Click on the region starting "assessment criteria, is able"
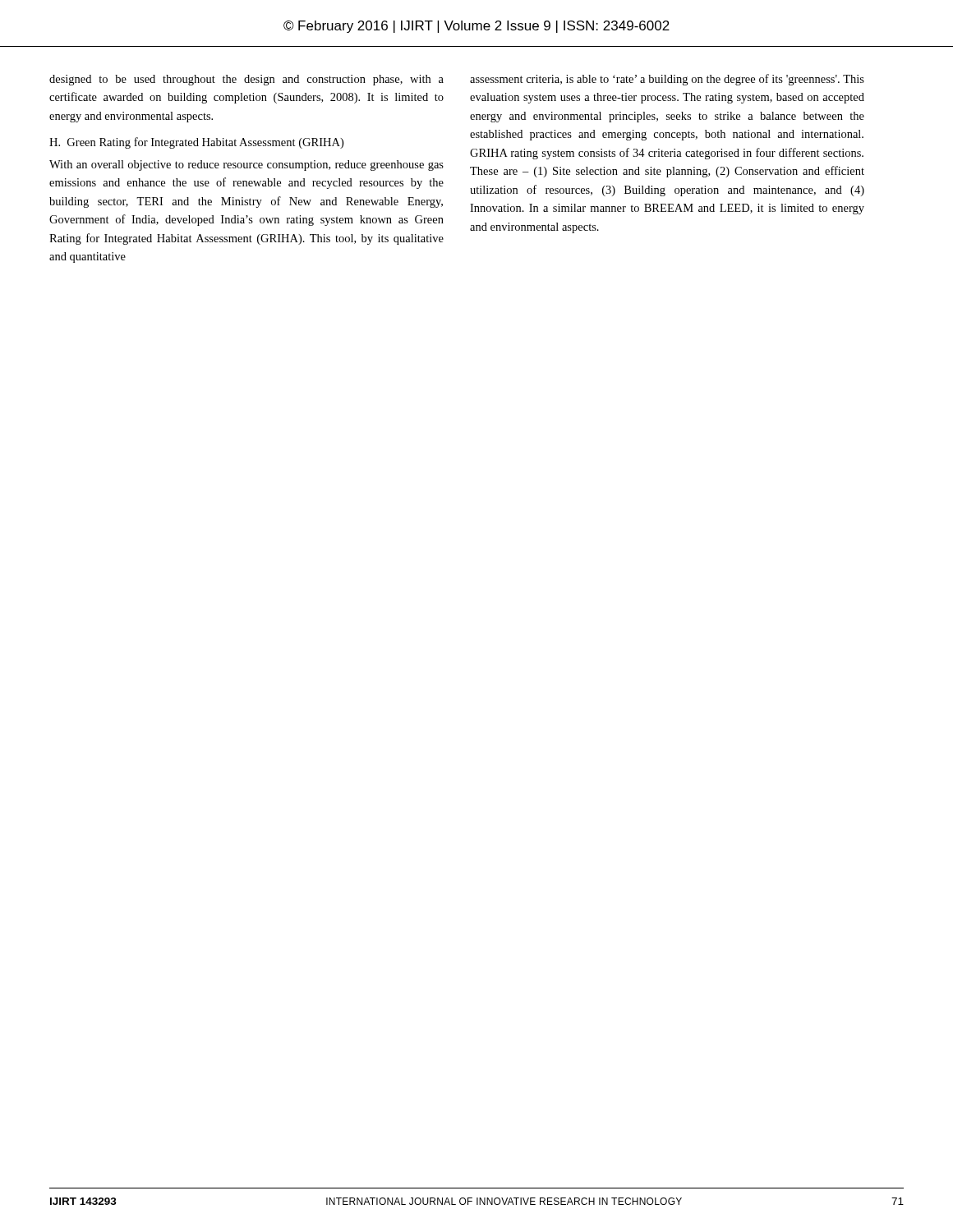The width and height of the screenshot is (953, 1232). [667, 153]
